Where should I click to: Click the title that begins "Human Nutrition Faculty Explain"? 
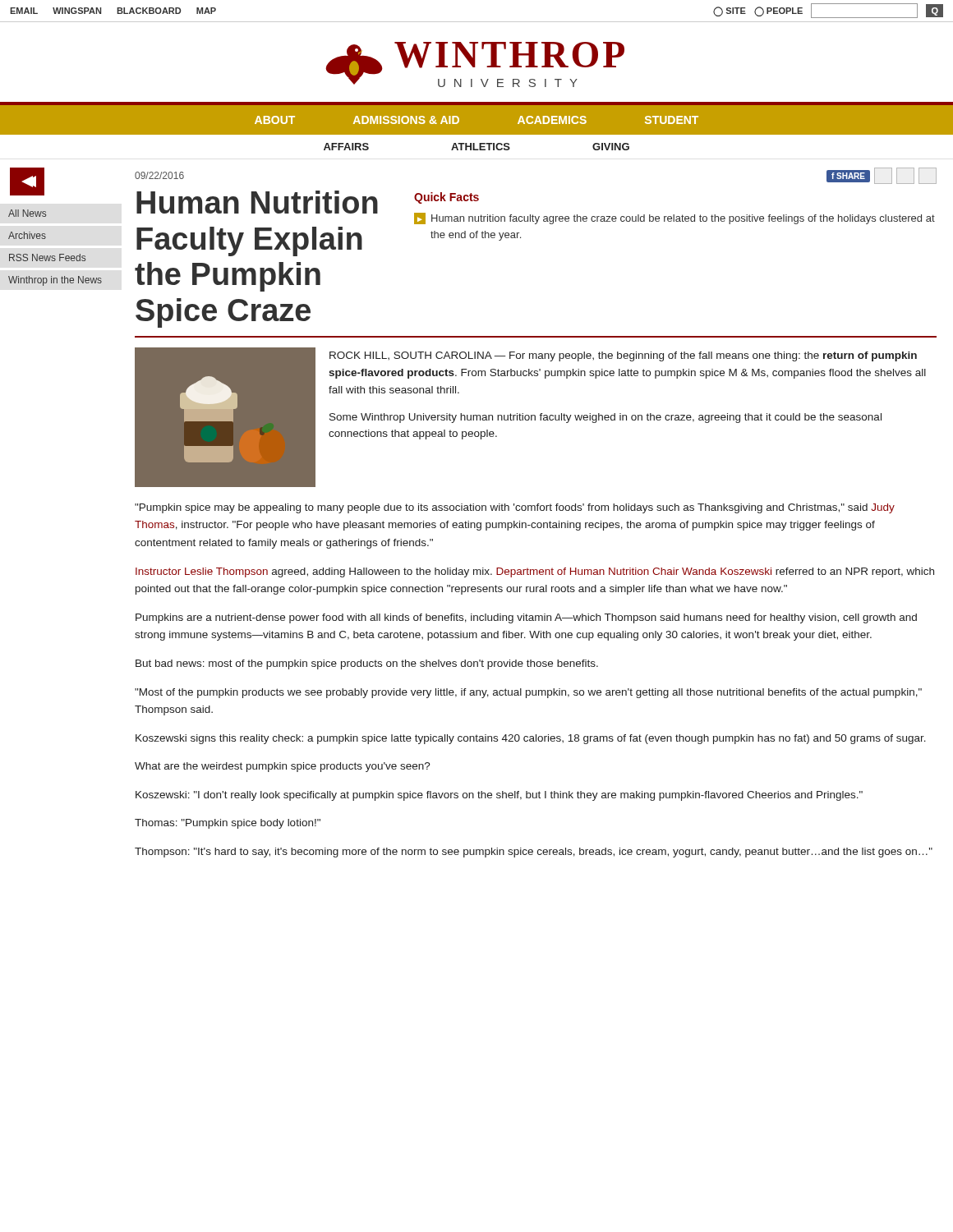point(257,257)
